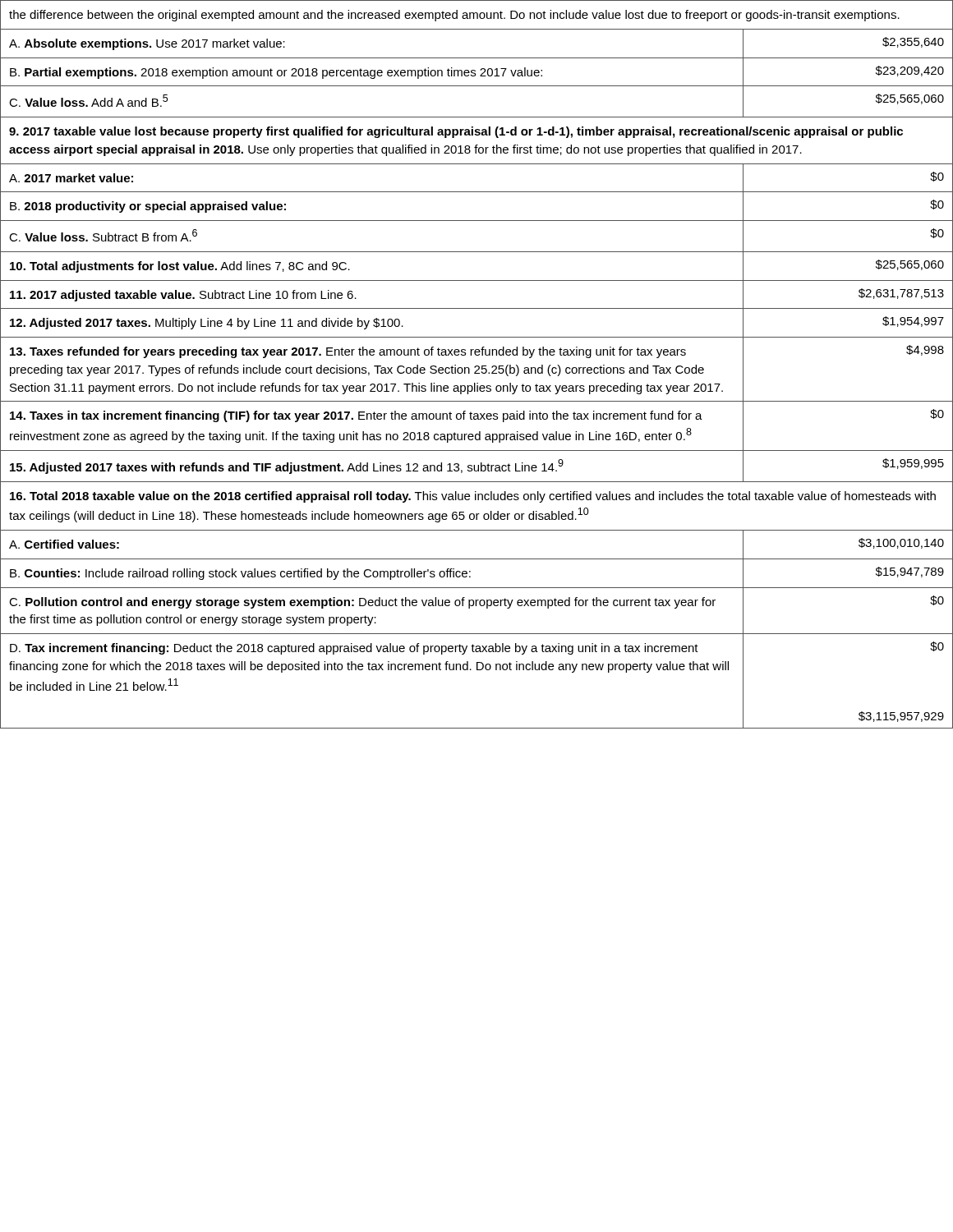Find the block on this page that starts "Adjusted 2017 taxes with"
This screenshot has width=953, height=1232.
click(x=286, y=466)
